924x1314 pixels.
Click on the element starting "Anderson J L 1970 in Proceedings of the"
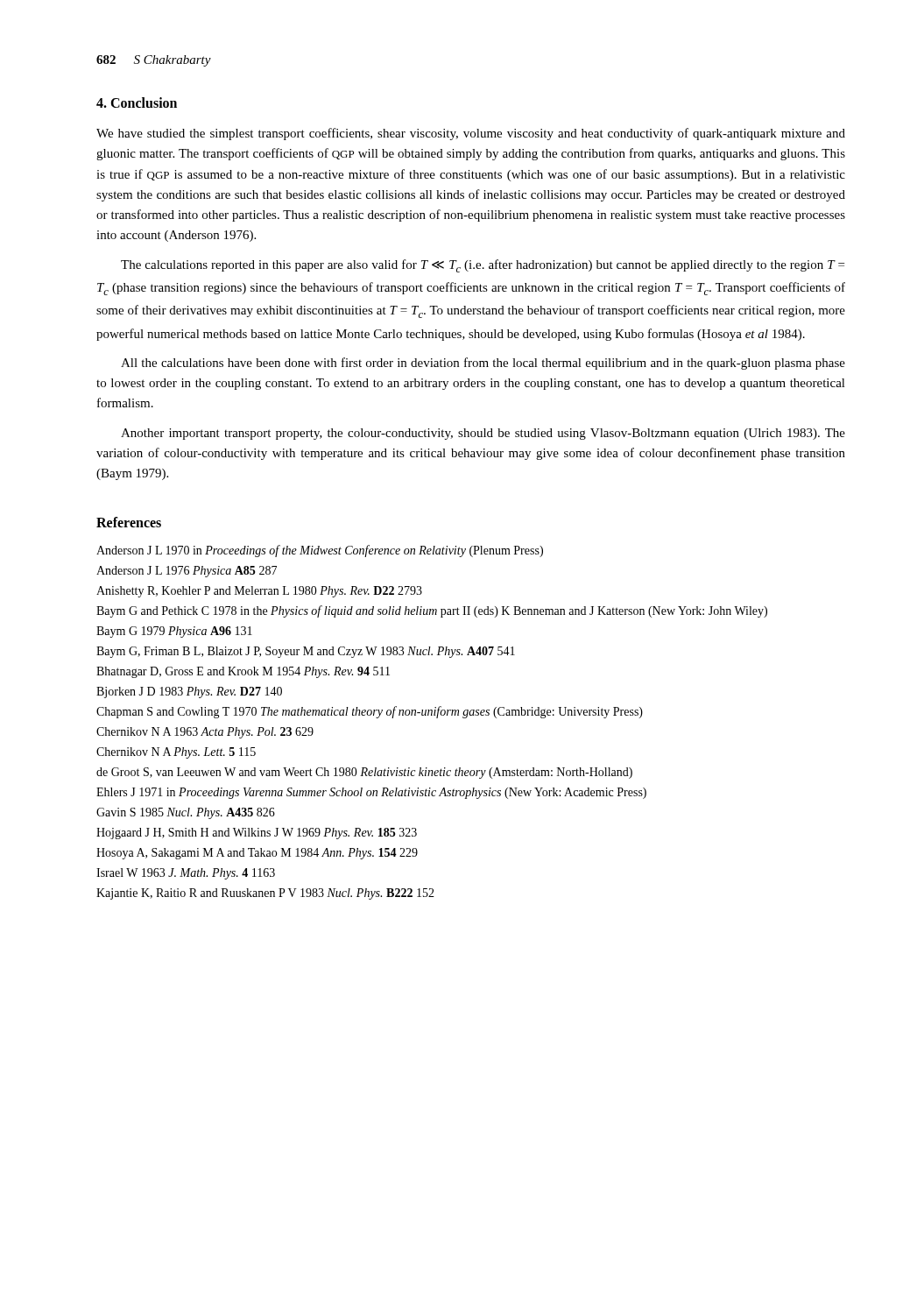point(320,551)
